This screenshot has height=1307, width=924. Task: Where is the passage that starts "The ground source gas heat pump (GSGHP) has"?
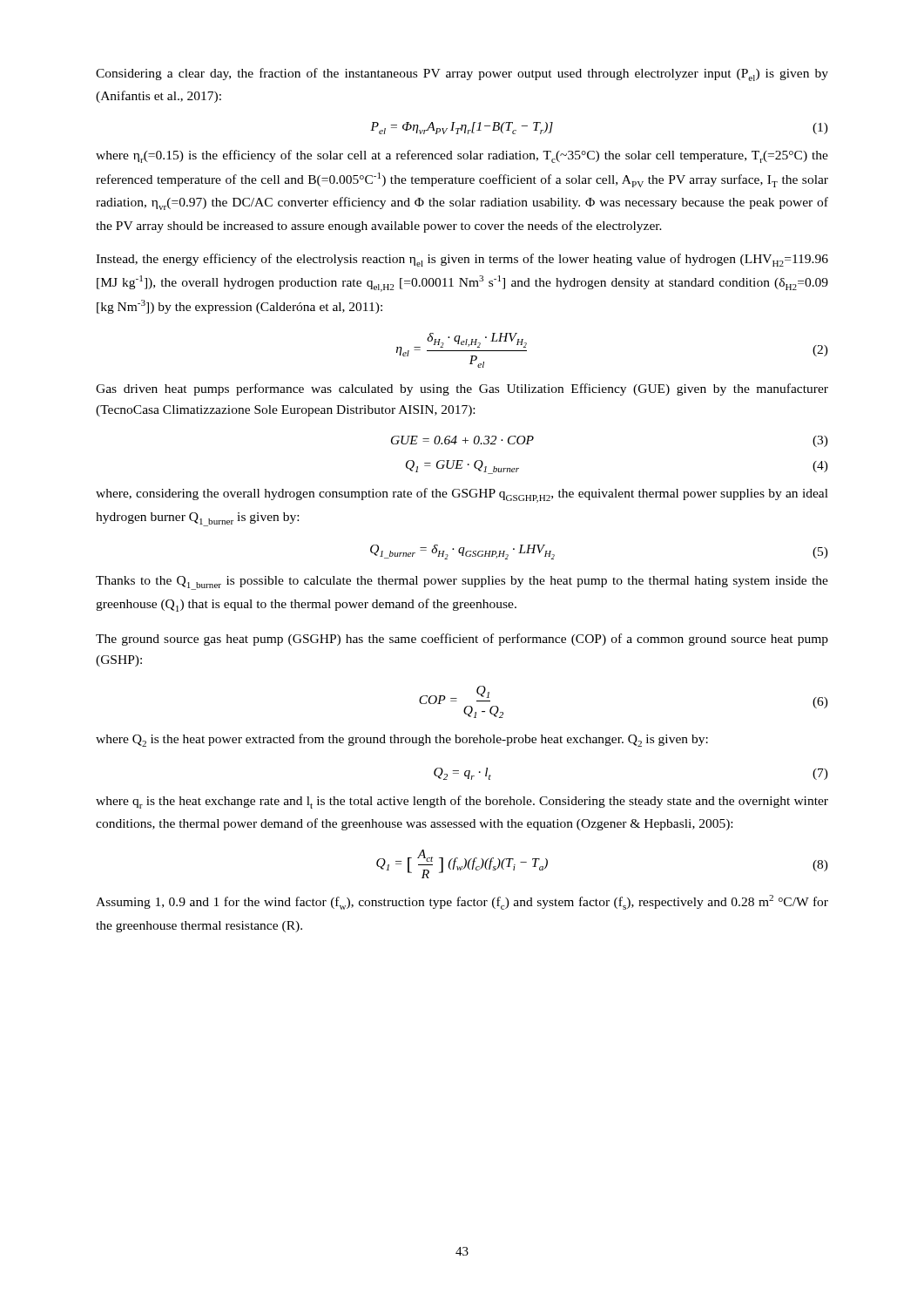click(462, 649)
